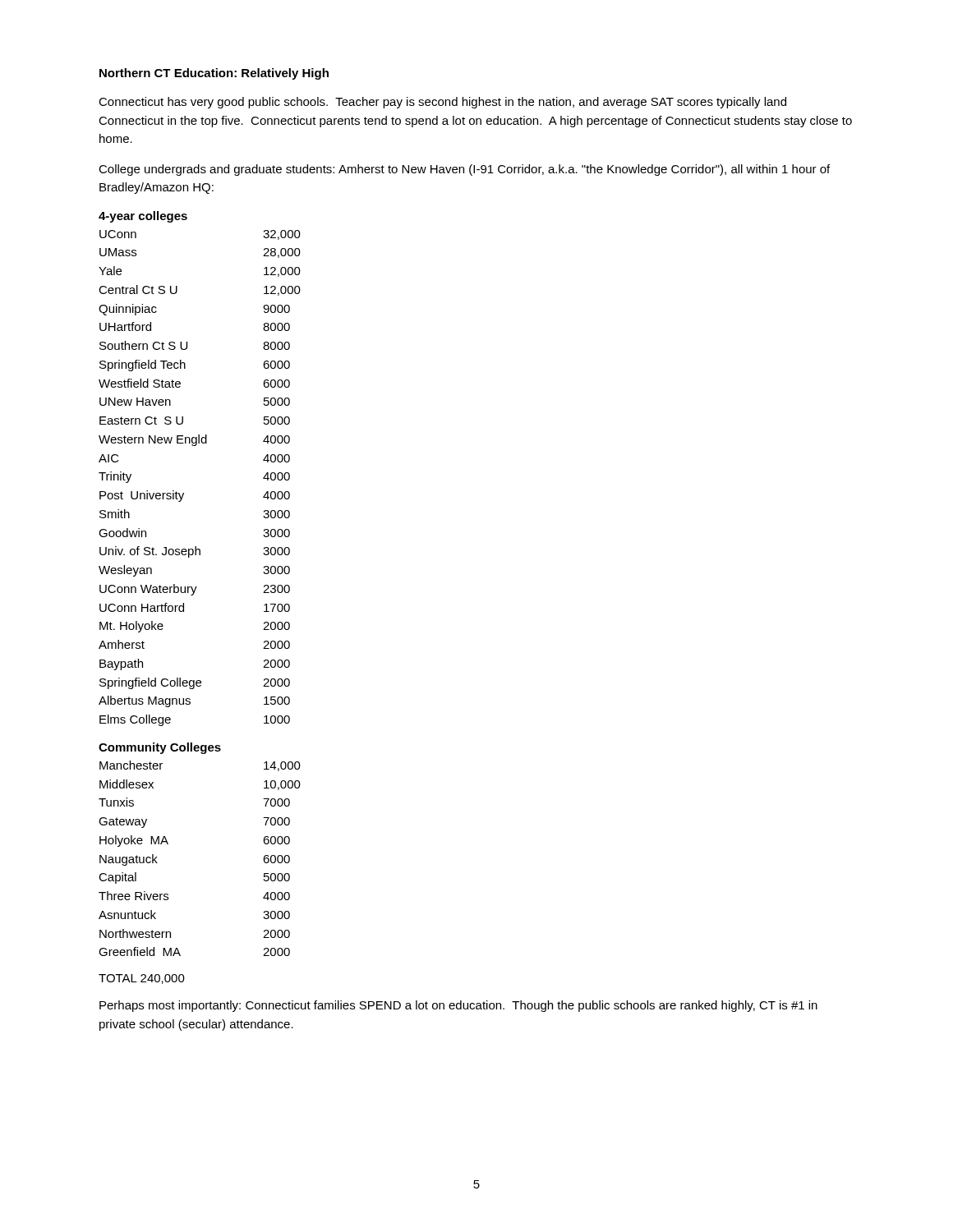Click on the region starting "Holyoke MA6000"
The height and width of the screenshot is (1232, 953).
(137, 841)
